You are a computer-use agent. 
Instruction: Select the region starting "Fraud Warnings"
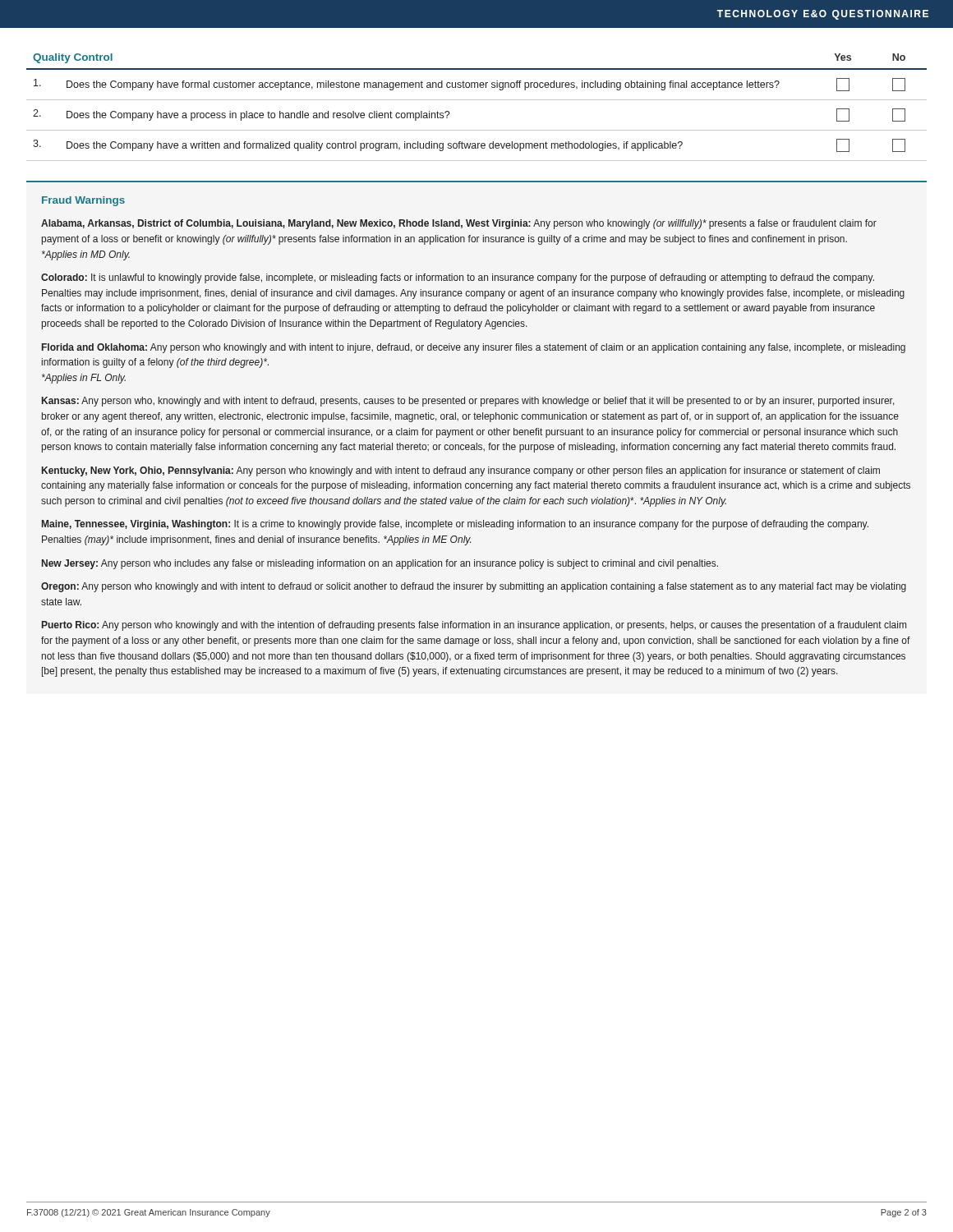(x=83, y=200)
